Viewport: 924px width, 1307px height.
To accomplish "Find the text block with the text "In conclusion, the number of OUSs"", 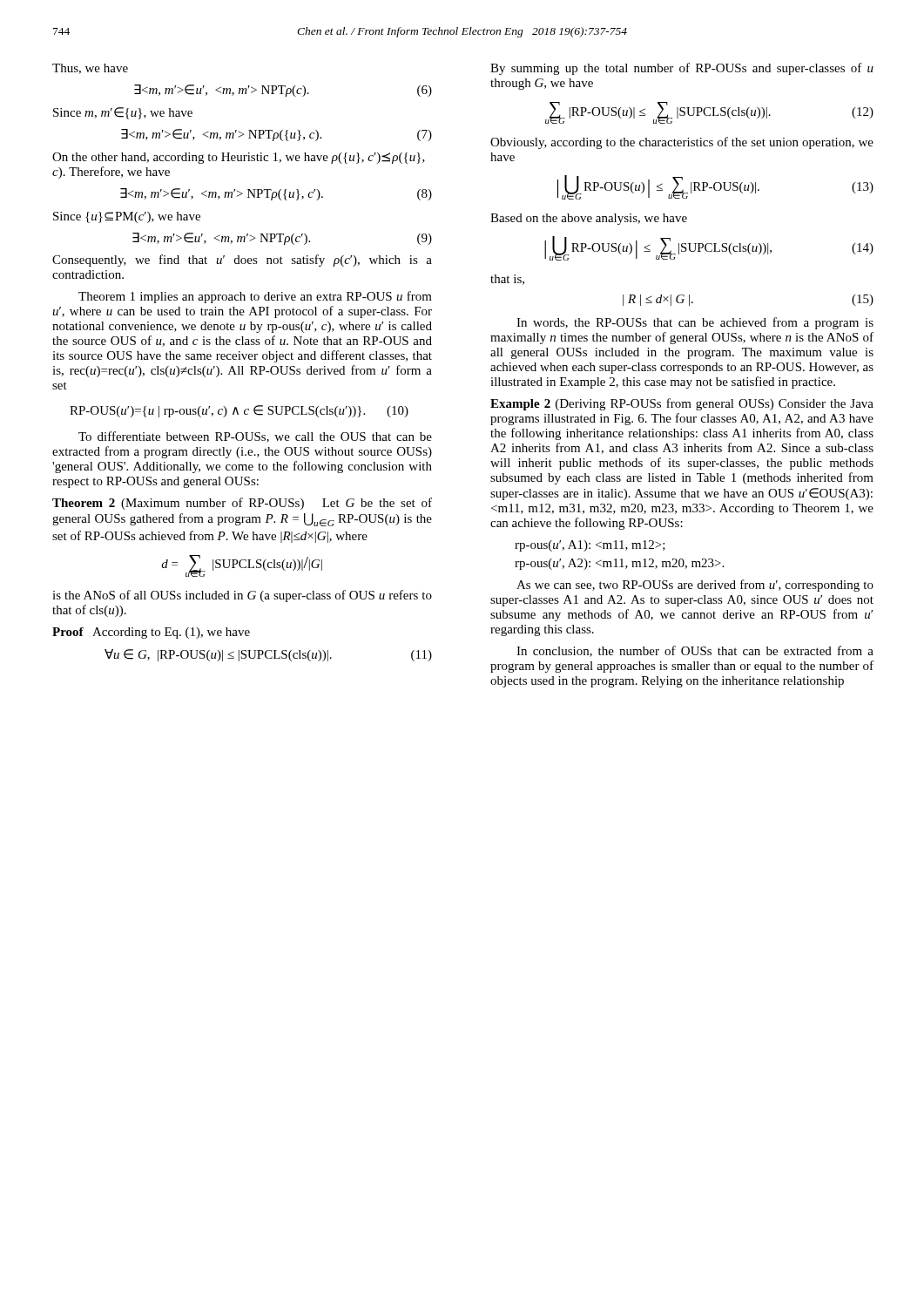I will click(682, 666).
